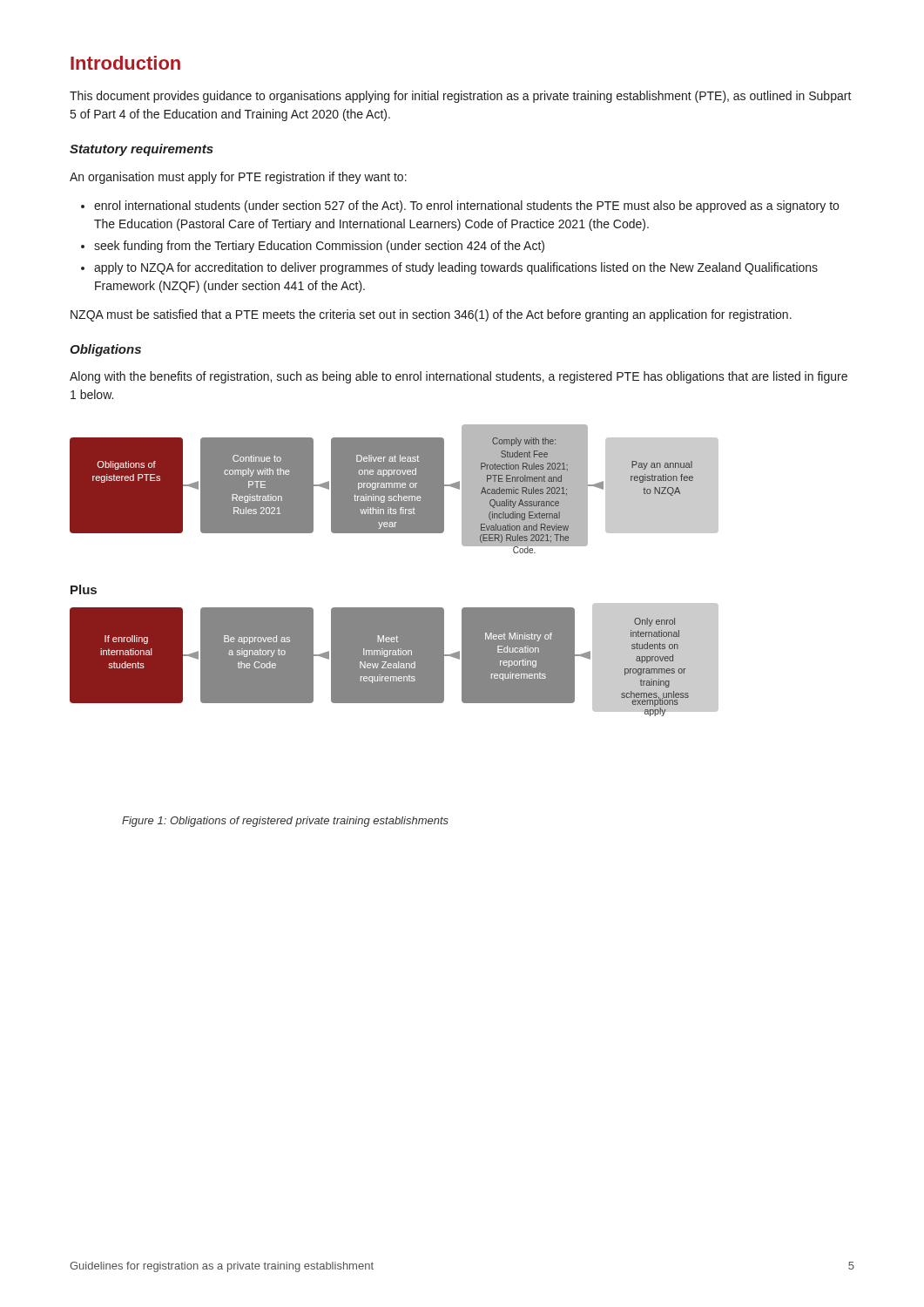The image size is (924, 1307).
Task: Find the text starting "Along with the benefits of registration,"
Action: tap(462, 386)
